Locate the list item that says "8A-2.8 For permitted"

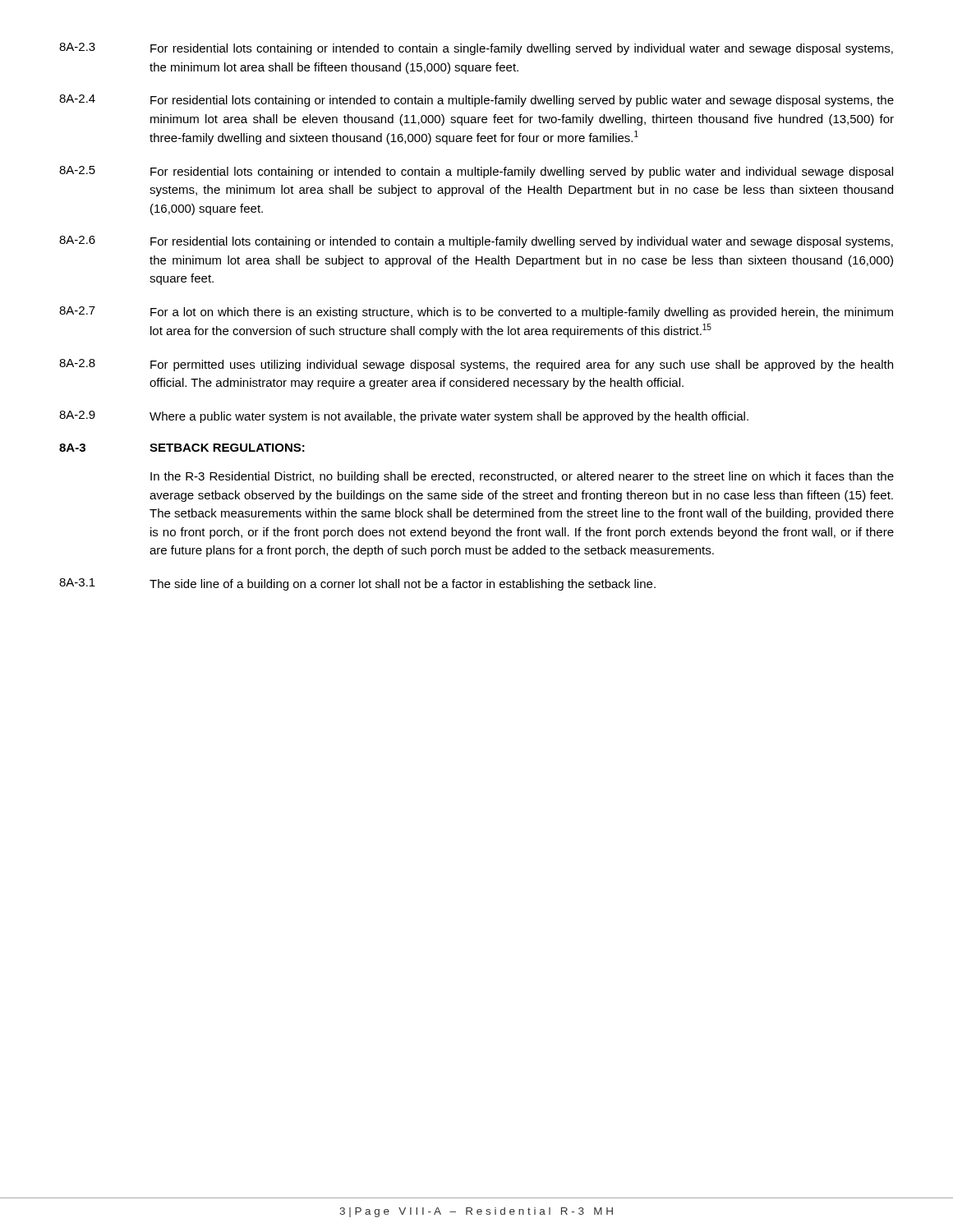[476, 374]
